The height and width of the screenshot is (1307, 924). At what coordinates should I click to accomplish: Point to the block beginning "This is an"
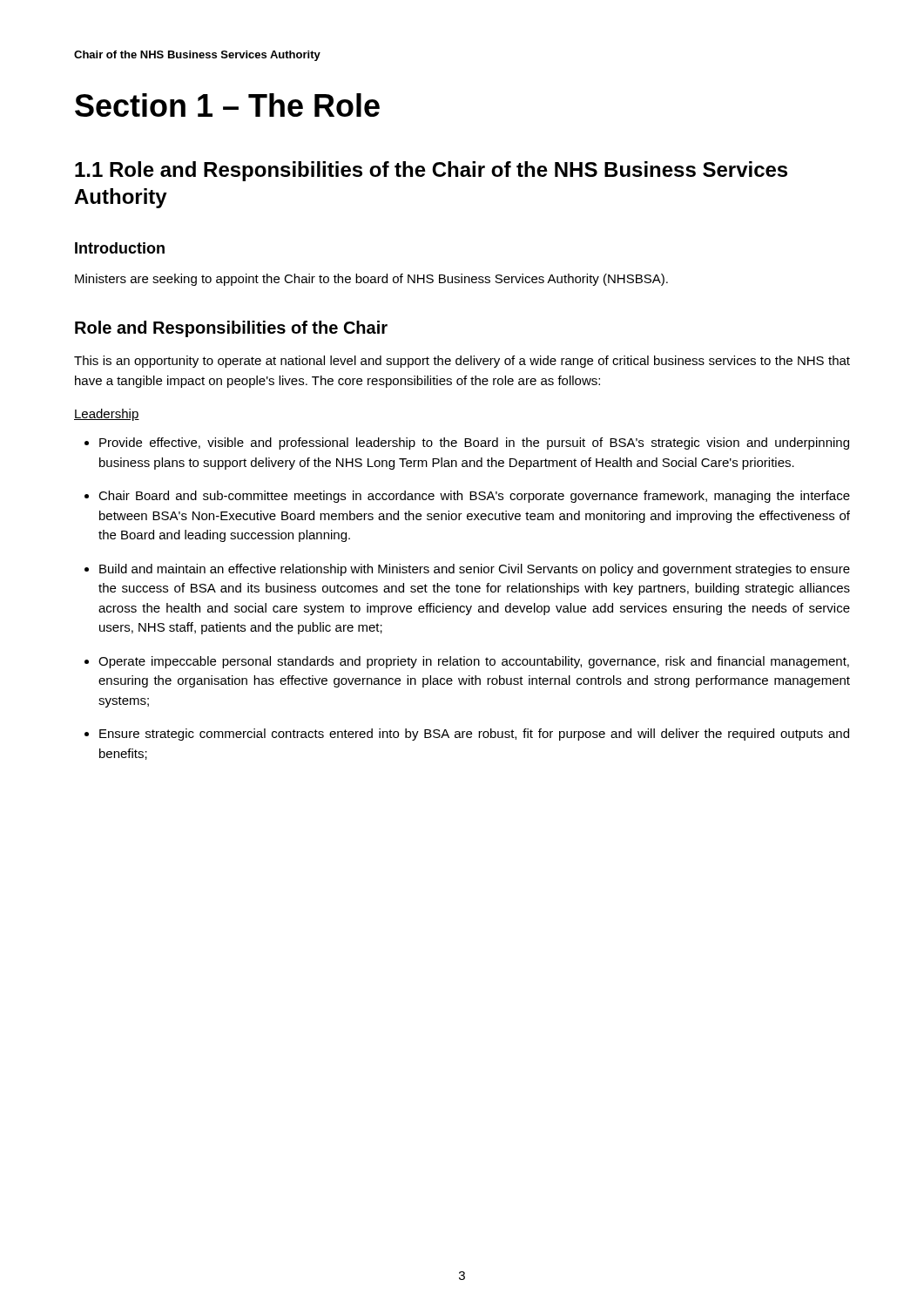pos(462,370)
